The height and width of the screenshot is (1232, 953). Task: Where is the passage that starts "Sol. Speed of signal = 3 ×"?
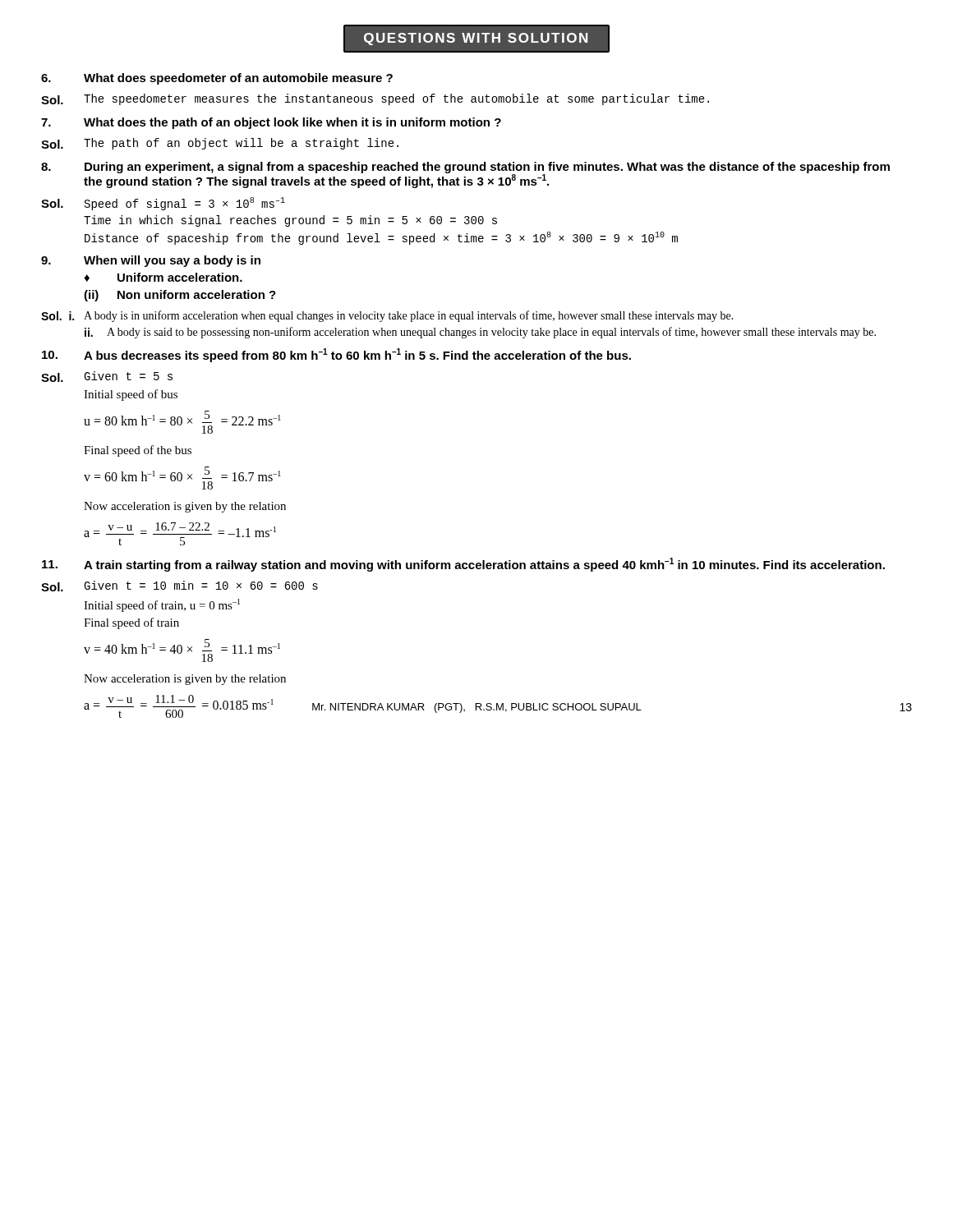476,221
